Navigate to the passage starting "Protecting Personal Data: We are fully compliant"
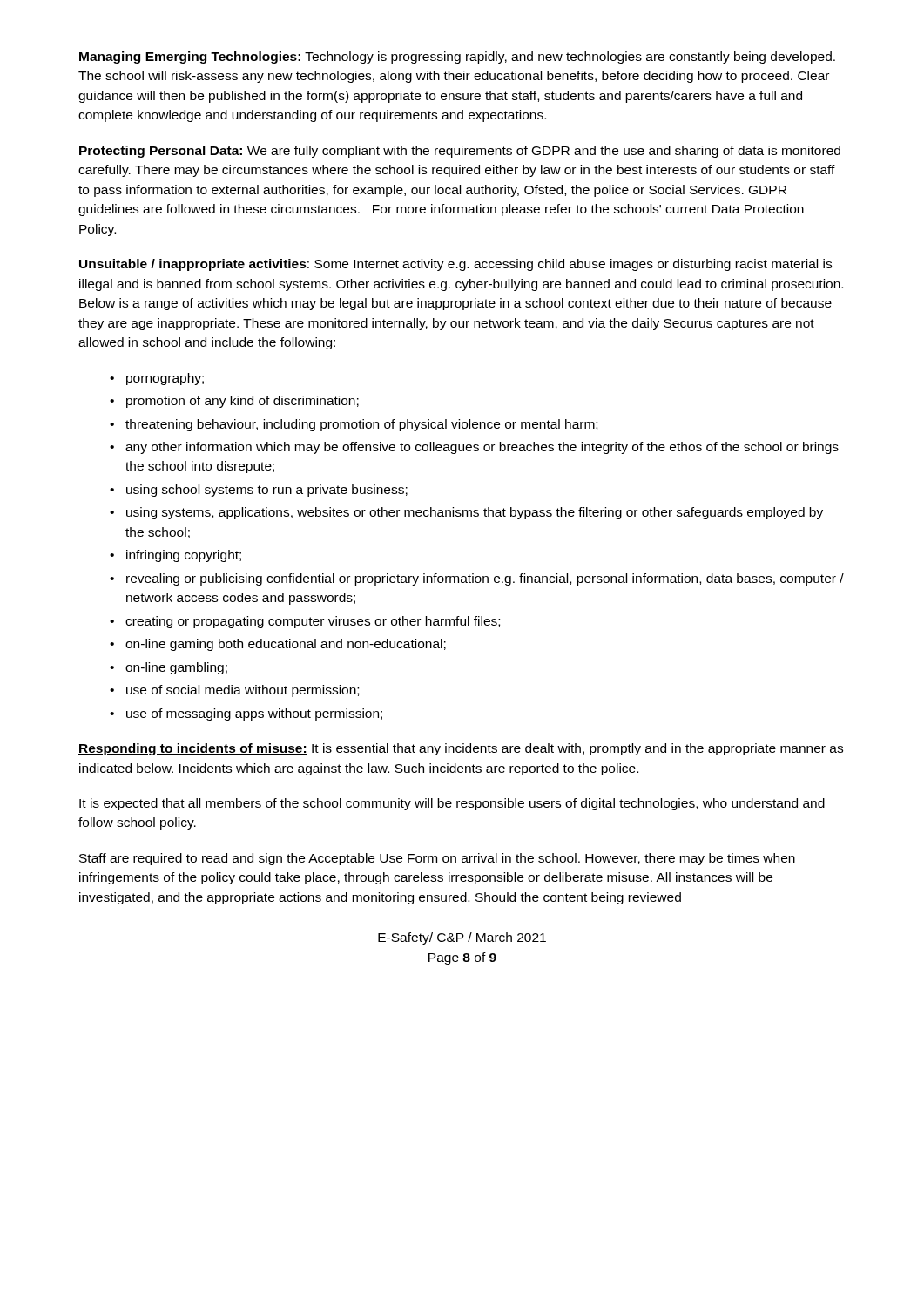Viewport: 924px width, 1307px height. pyautogui.click(x=460, y=189)
